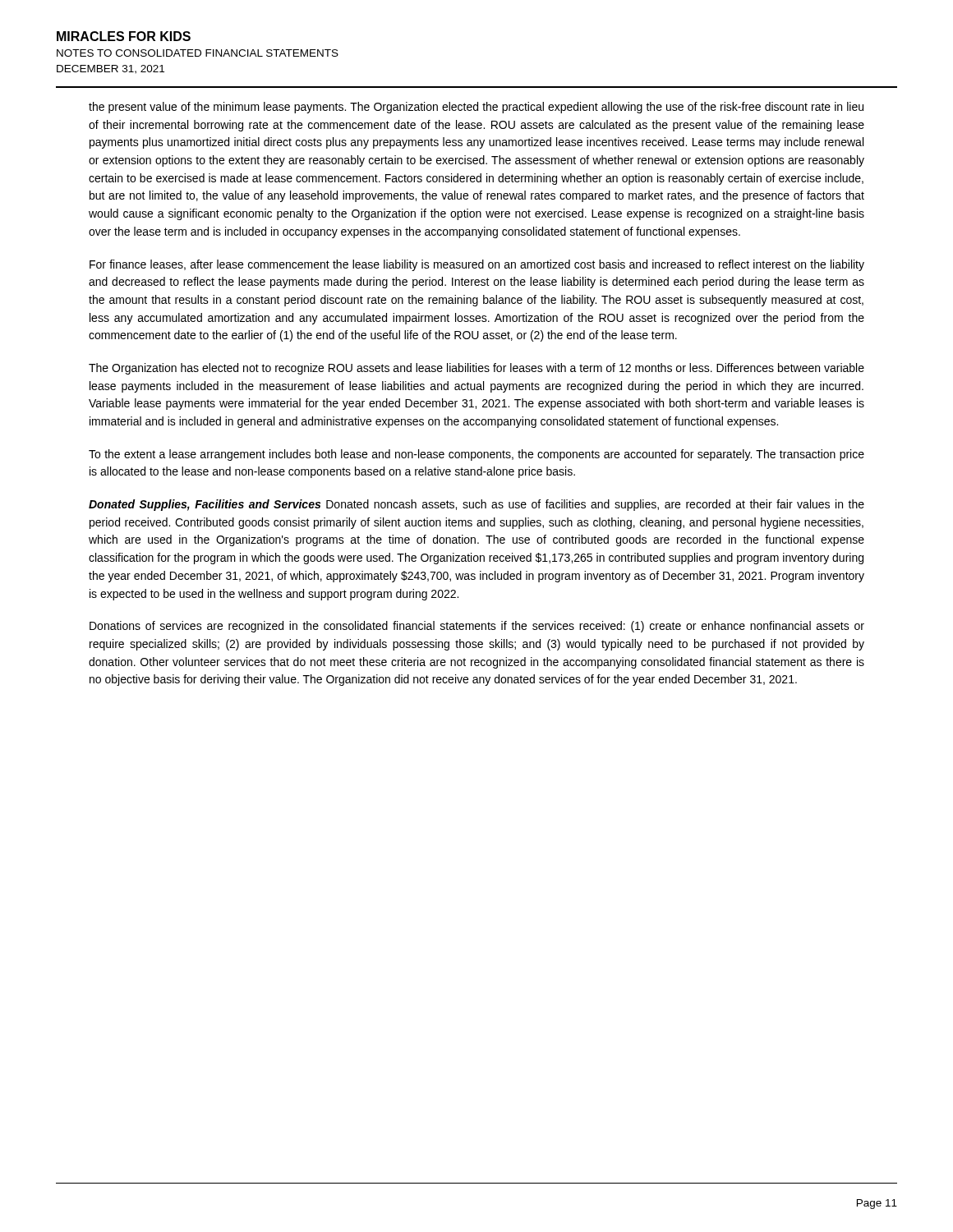The image size is (953, 1232).
Task: Find the text block that says "Donations of services are recognized in the consolidated"
Action: coord(476,653)
